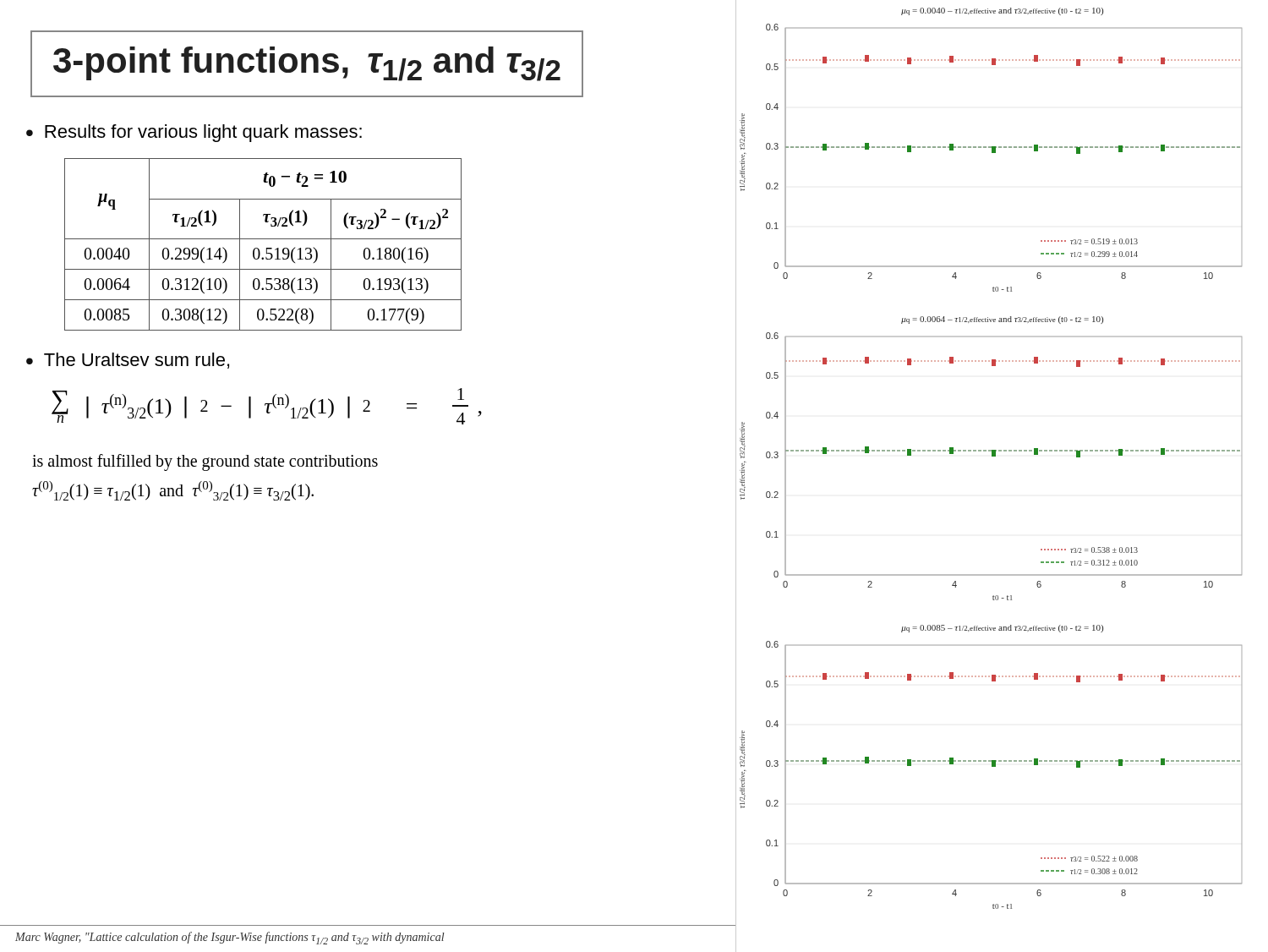Image resolution: width=1268 pixels, height=952 pixels.
Task: Navigate to the block starting "is almost fulfilled"
Action: pos(205,478)
